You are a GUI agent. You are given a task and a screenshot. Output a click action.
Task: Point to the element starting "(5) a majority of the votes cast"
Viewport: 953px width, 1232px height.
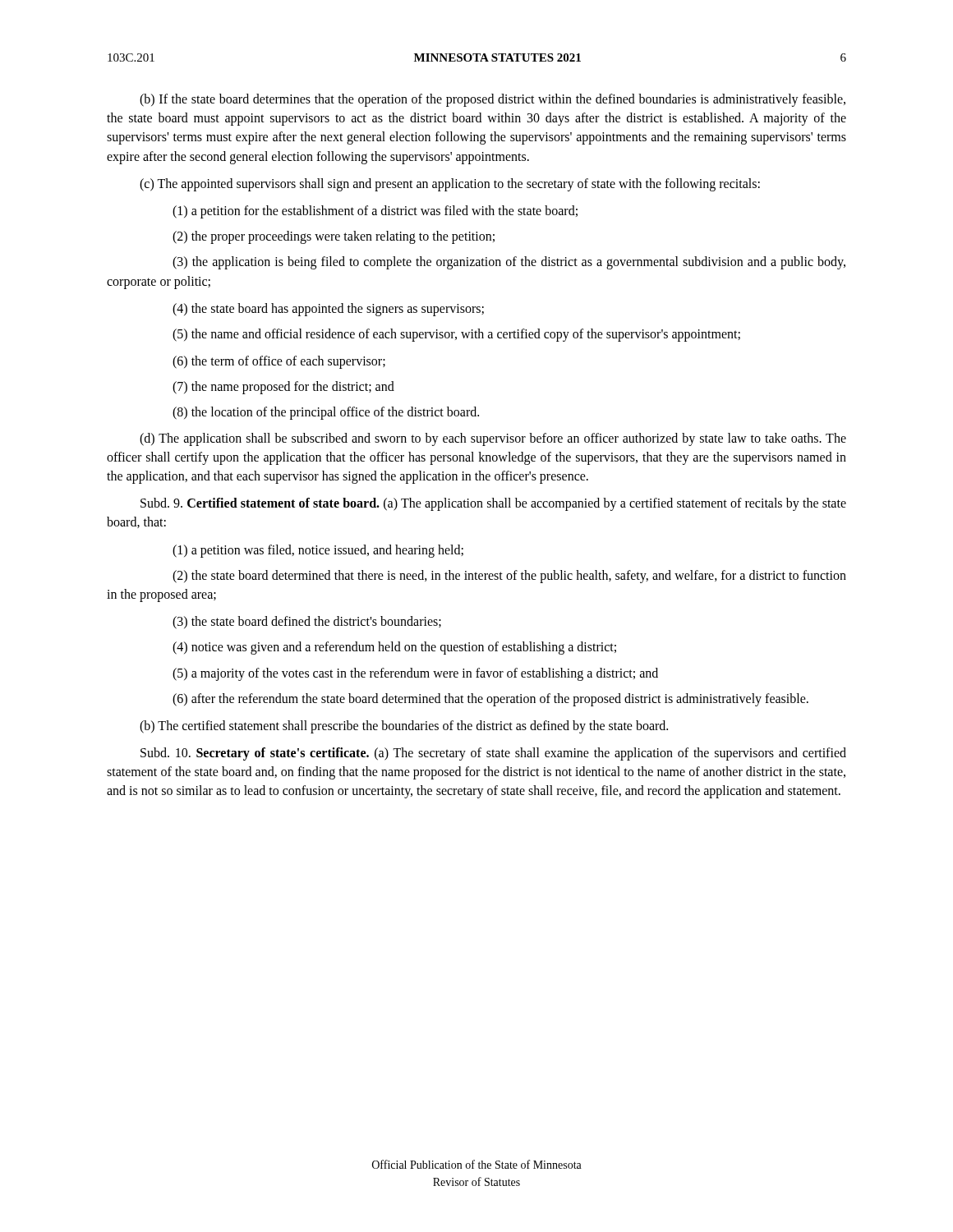click(x=415, y=673)
